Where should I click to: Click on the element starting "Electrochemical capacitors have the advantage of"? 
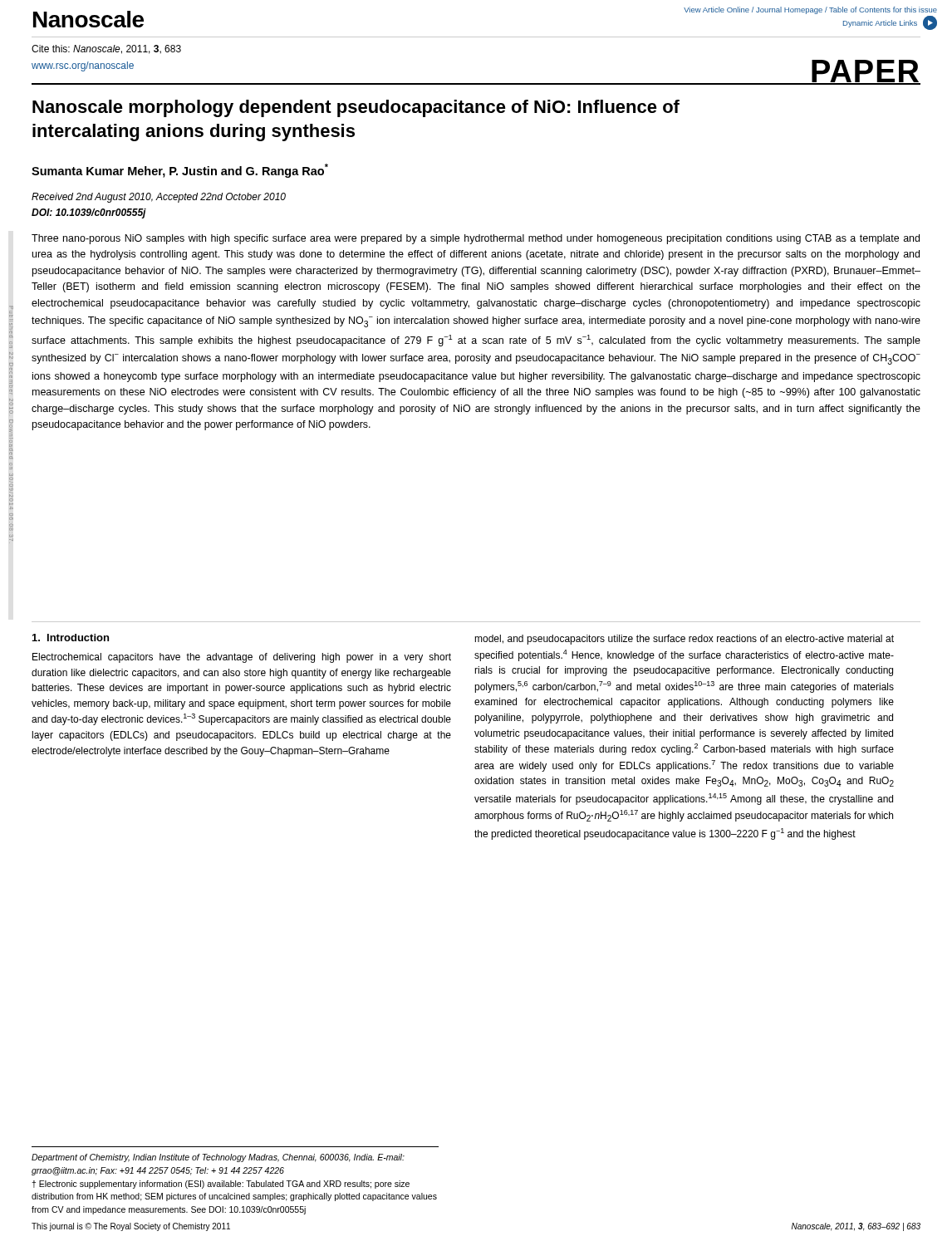(241, 704)
